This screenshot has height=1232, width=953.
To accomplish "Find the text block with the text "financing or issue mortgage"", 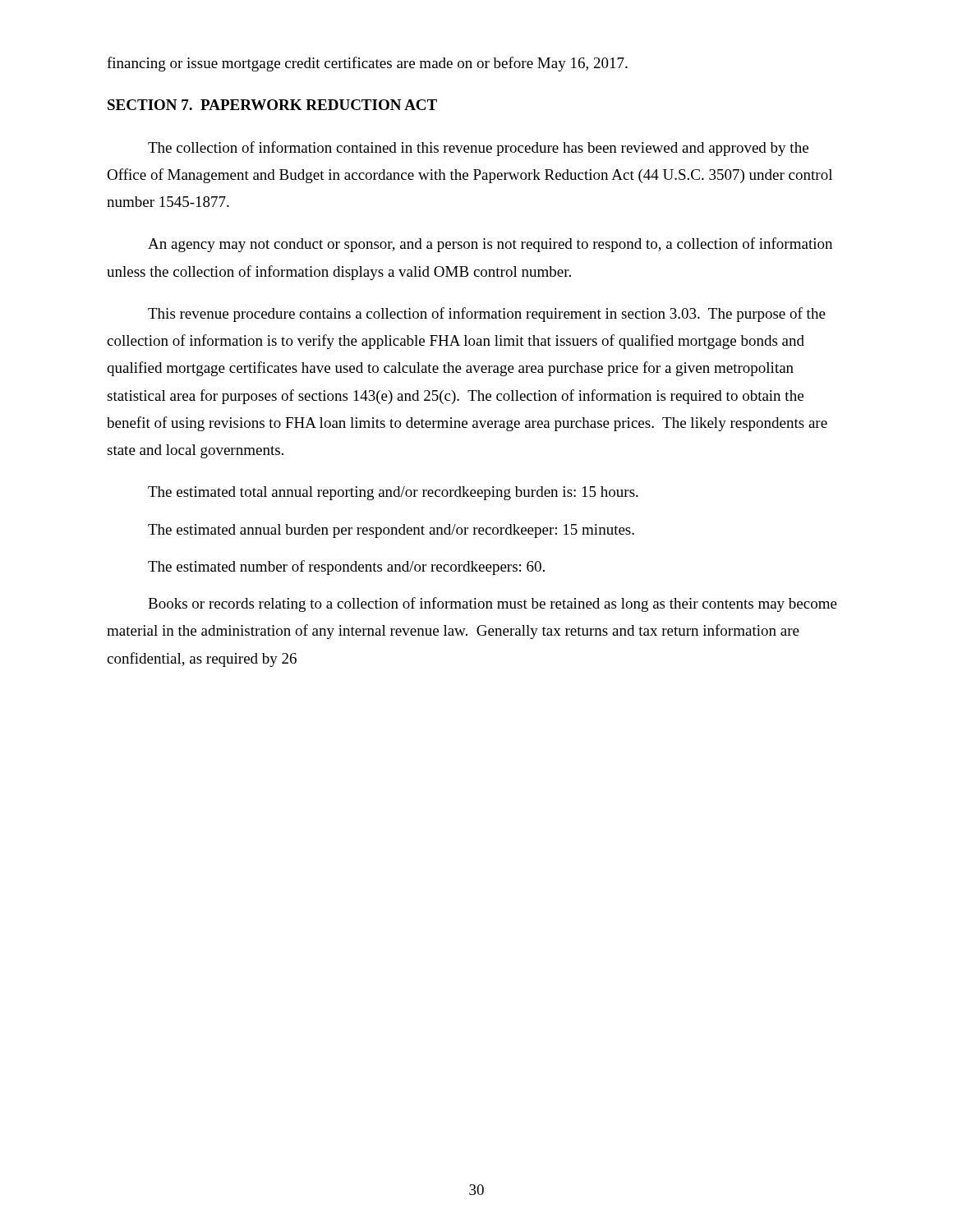I will pyautogui.click(x=368, y=63).
